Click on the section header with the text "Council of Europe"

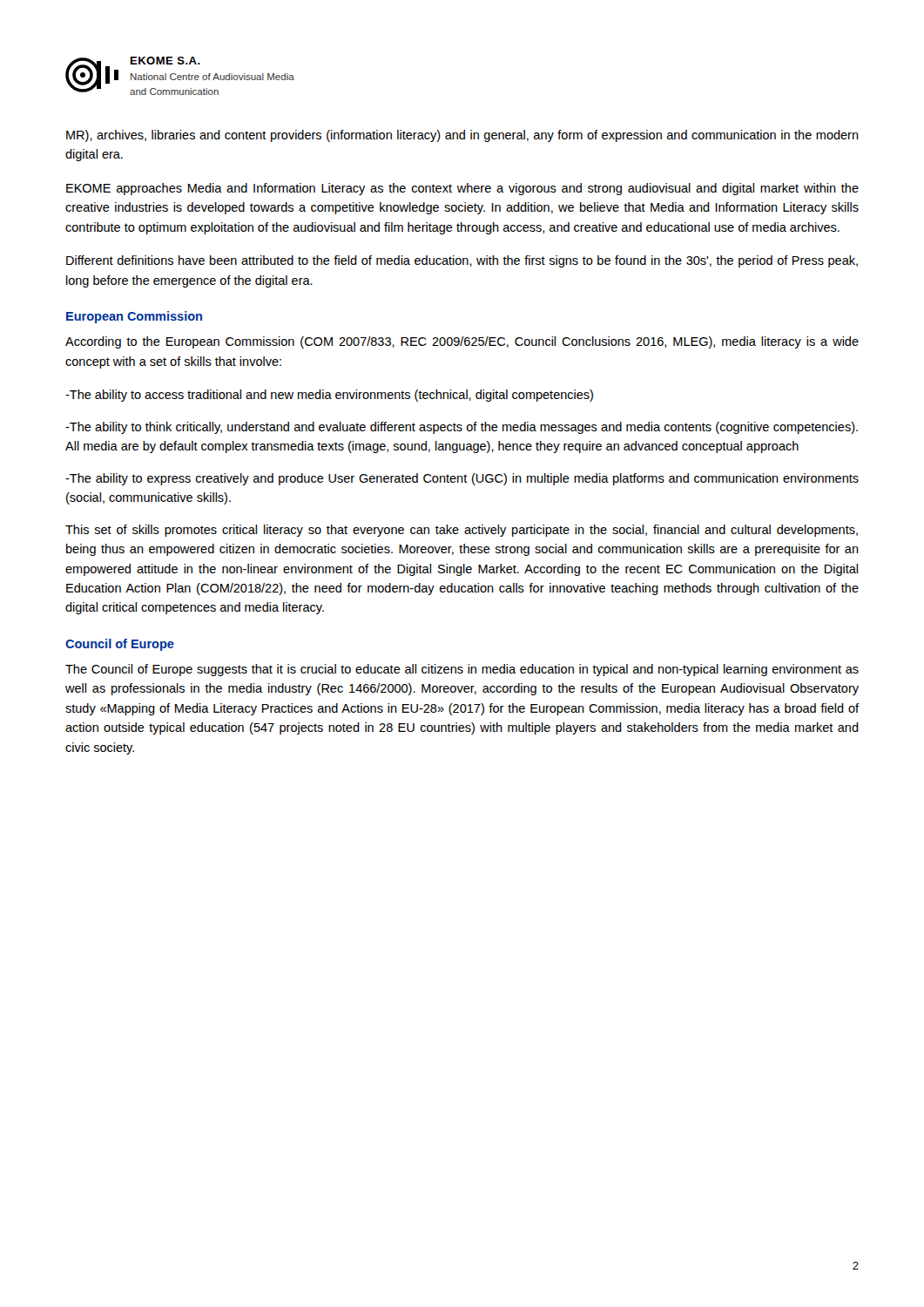[x=120, y=644]
